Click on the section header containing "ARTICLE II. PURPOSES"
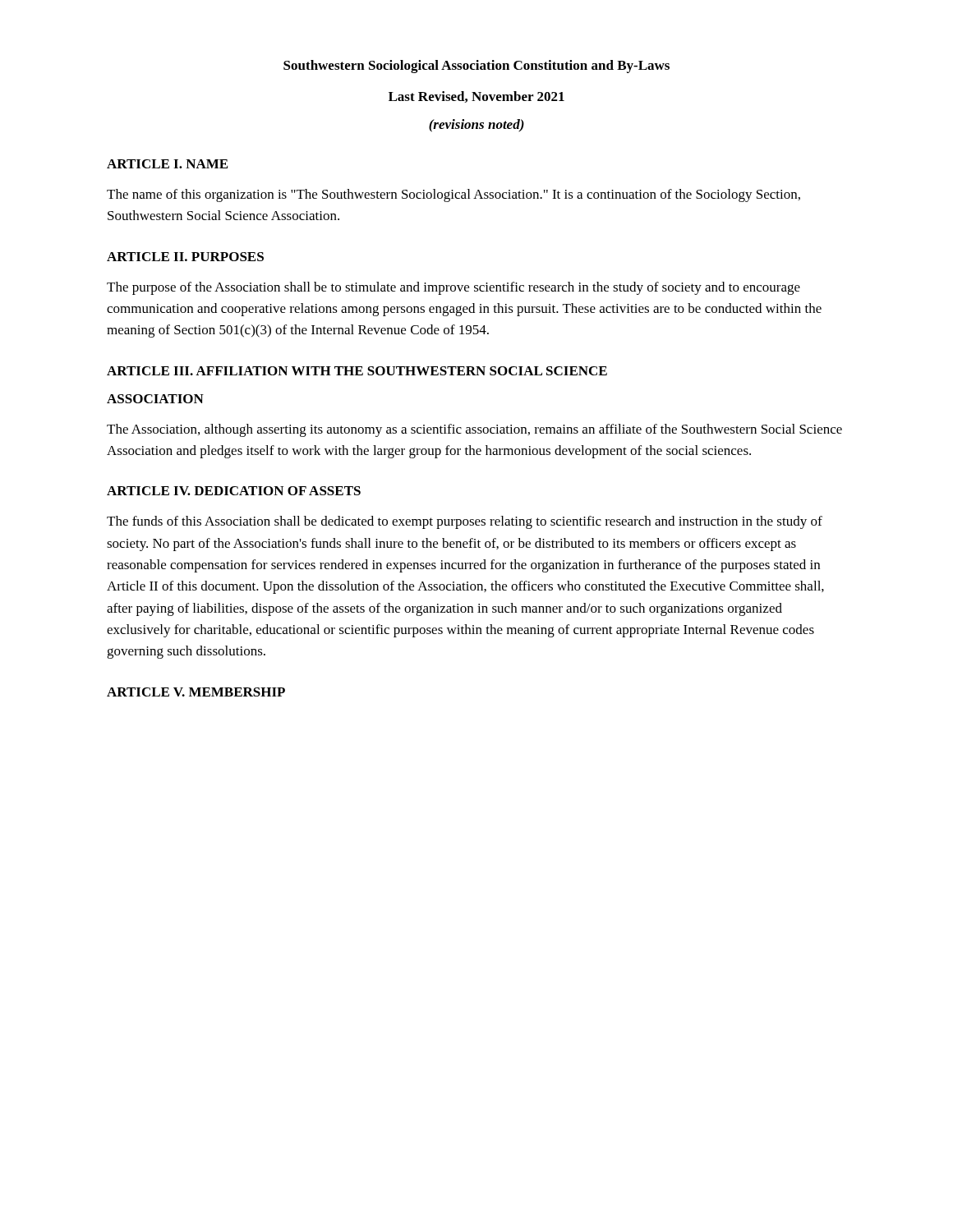Image resolution: width=953 pixels, height=1232 pixels. [x=185, y=257]
